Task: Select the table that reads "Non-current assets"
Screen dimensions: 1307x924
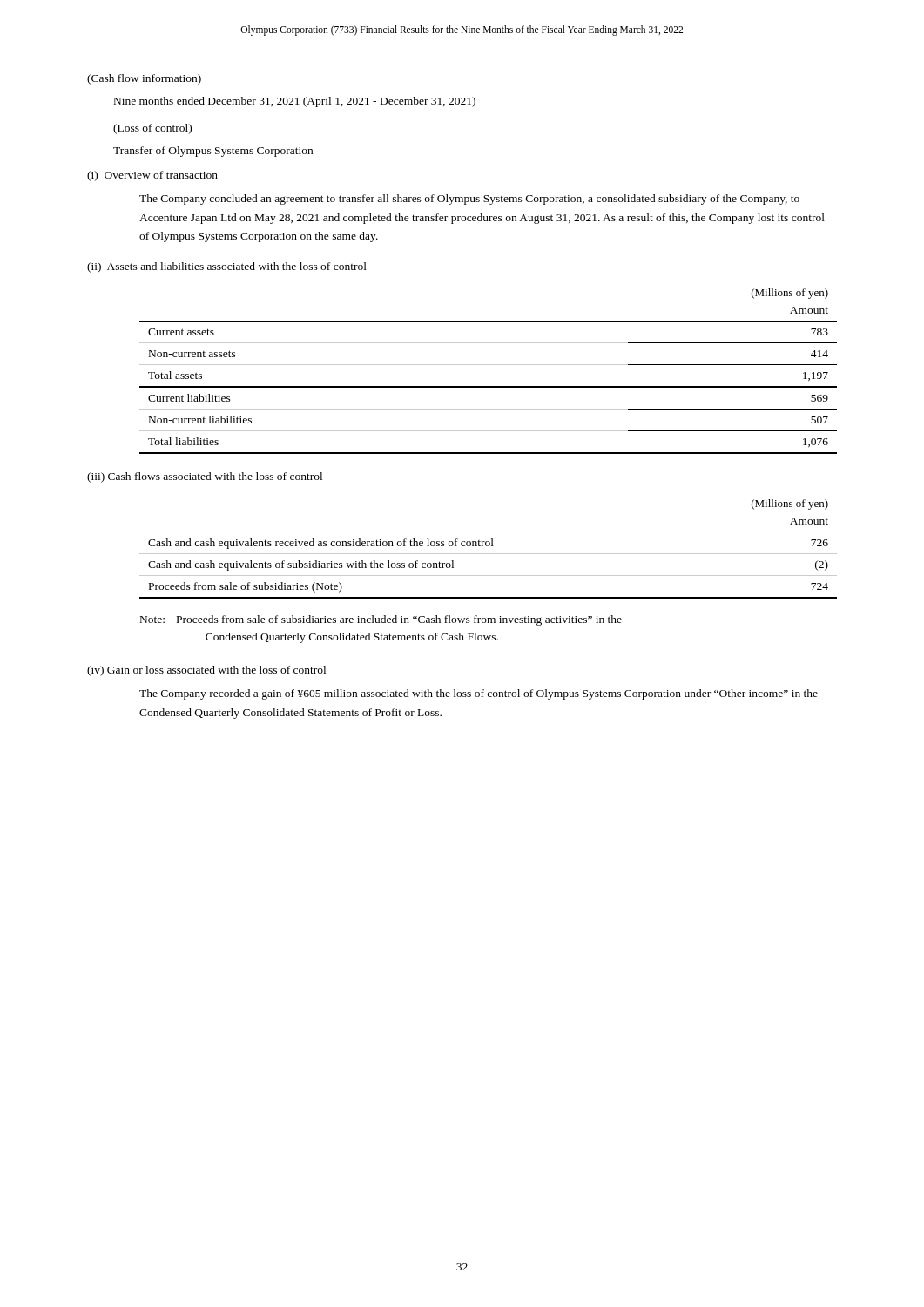Action: pos(488,368)
